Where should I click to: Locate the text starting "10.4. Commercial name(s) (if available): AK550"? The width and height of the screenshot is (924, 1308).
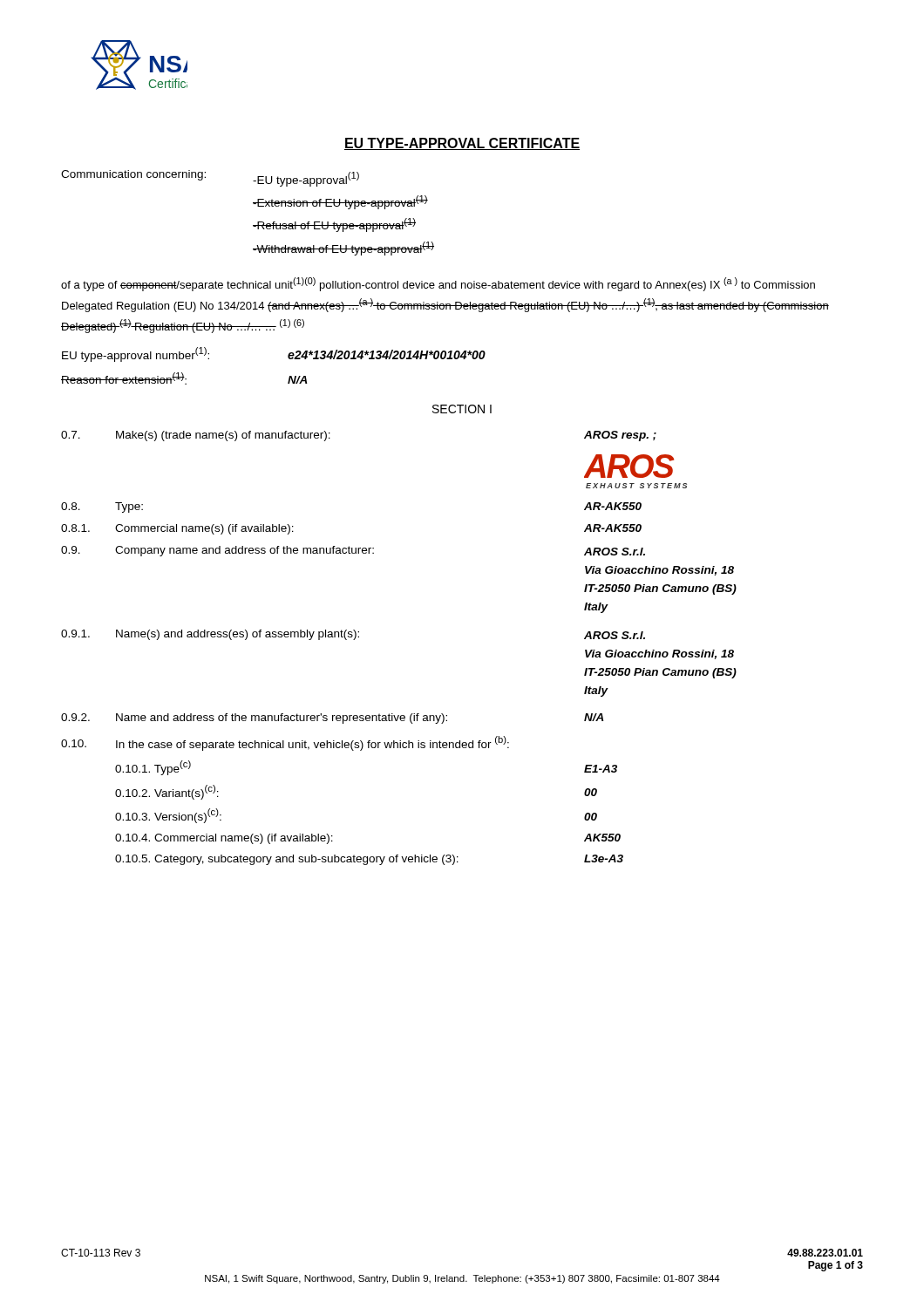pos(222,838)
